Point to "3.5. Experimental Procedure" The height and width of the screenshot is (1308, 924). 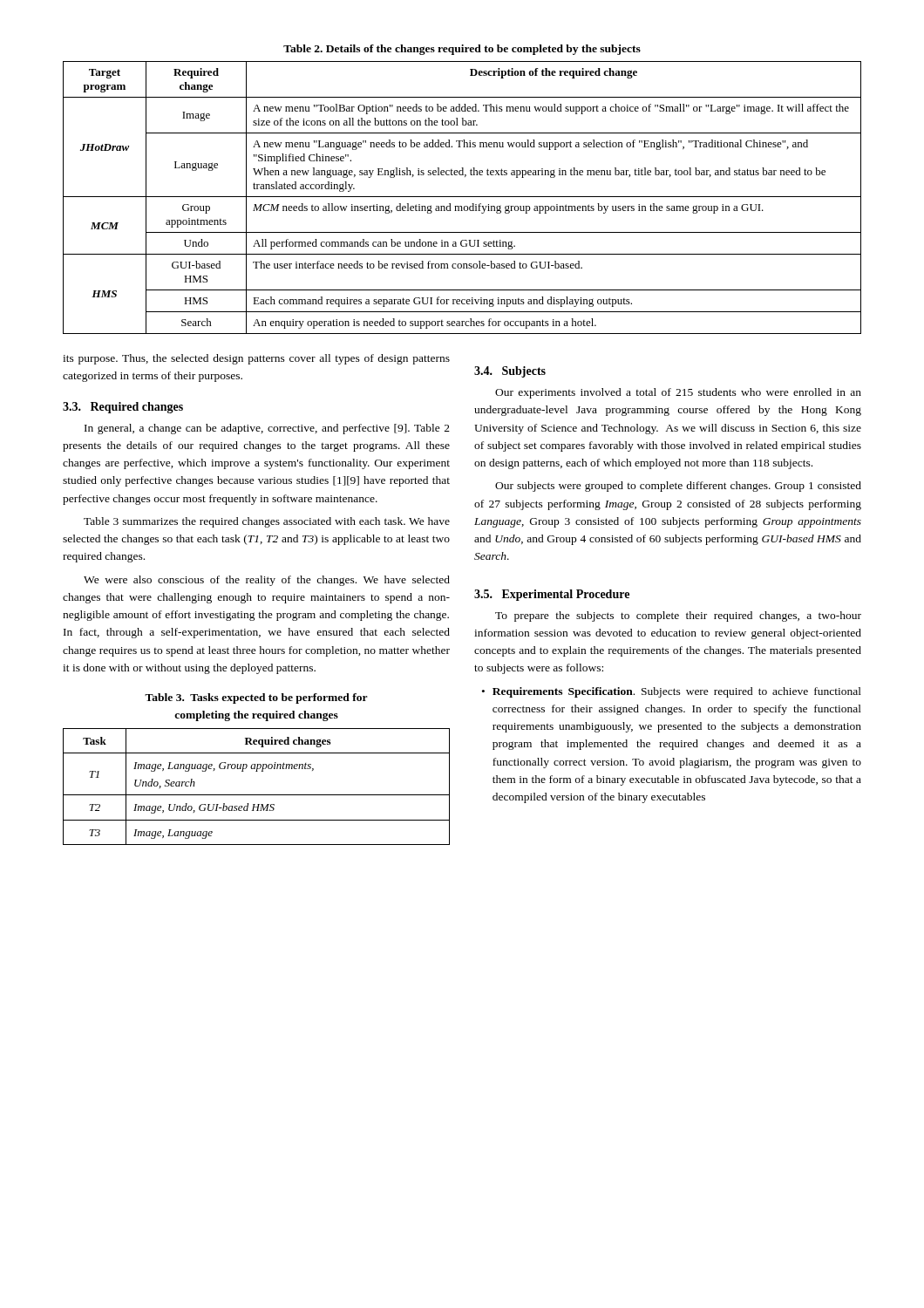tap(552, 594)
